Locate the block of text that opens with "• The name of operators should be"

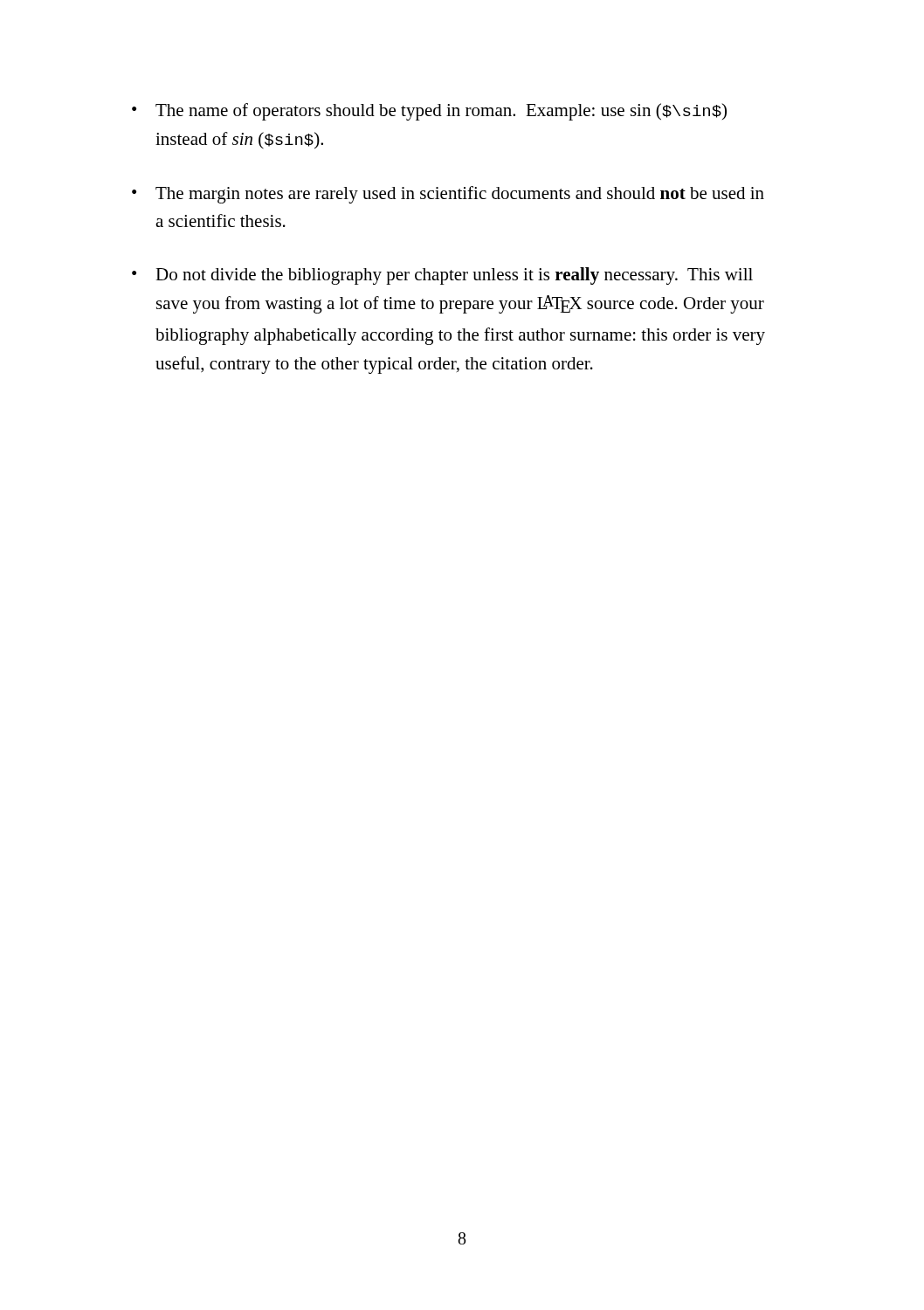click(x=453, y=125)
